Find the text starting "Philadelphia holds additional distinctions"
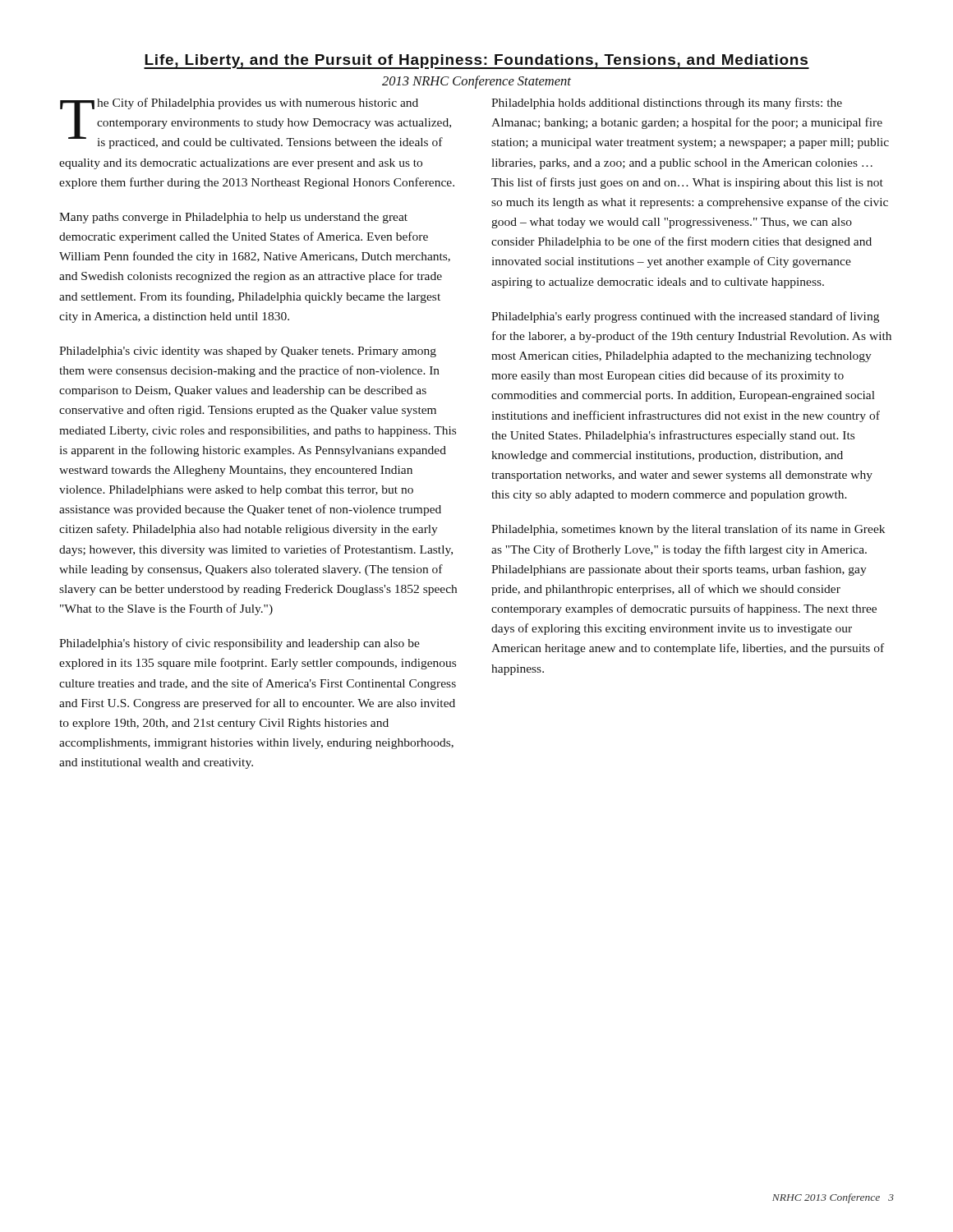Viewport: 953px width, 1232px height. [x=693, y=192]
